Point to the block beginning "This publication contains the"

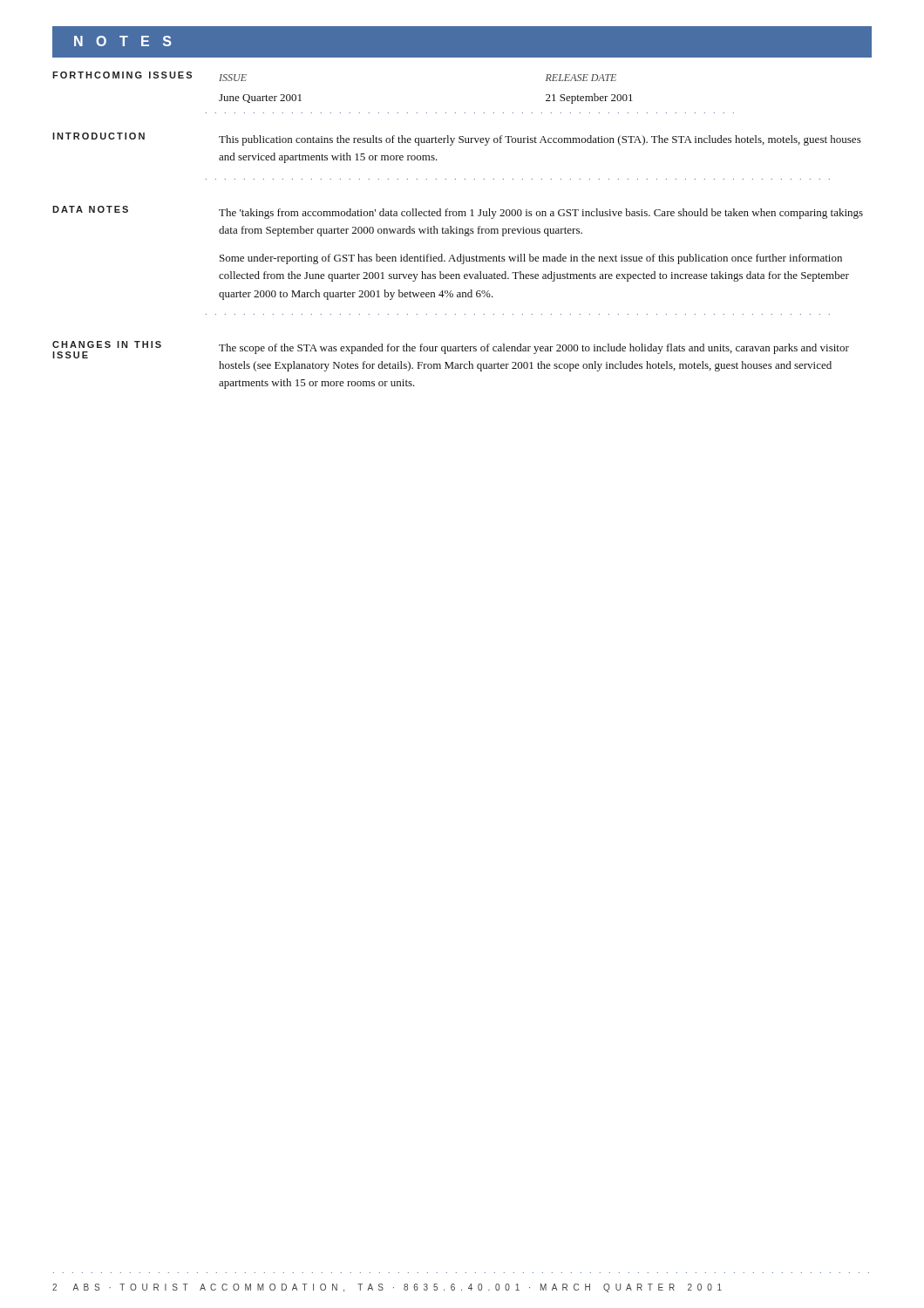pyautogui.click(x=540, y=148)
